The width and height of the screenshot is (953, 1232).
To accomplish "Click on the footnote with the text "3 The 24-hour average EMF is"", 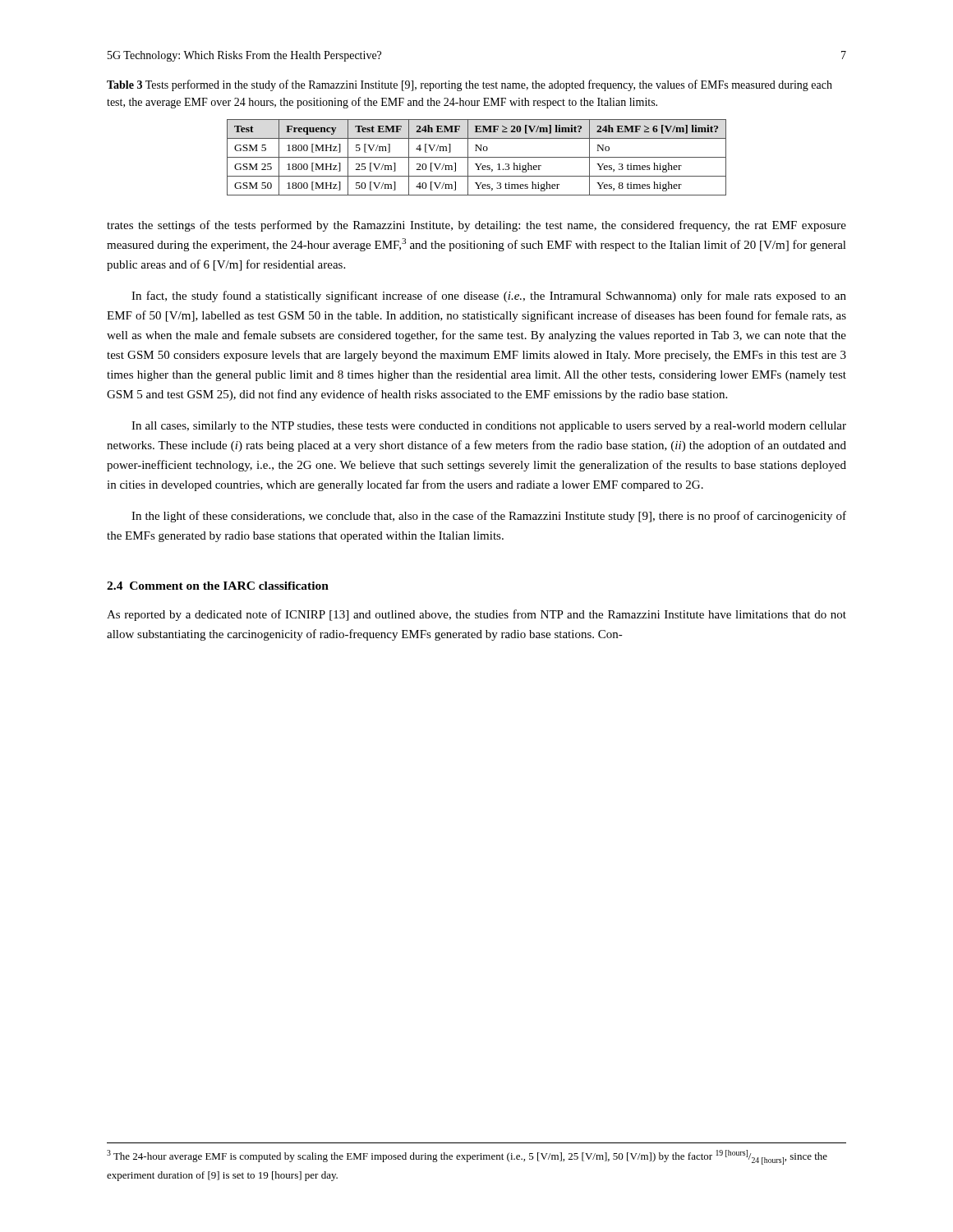I will [476, 1165].
